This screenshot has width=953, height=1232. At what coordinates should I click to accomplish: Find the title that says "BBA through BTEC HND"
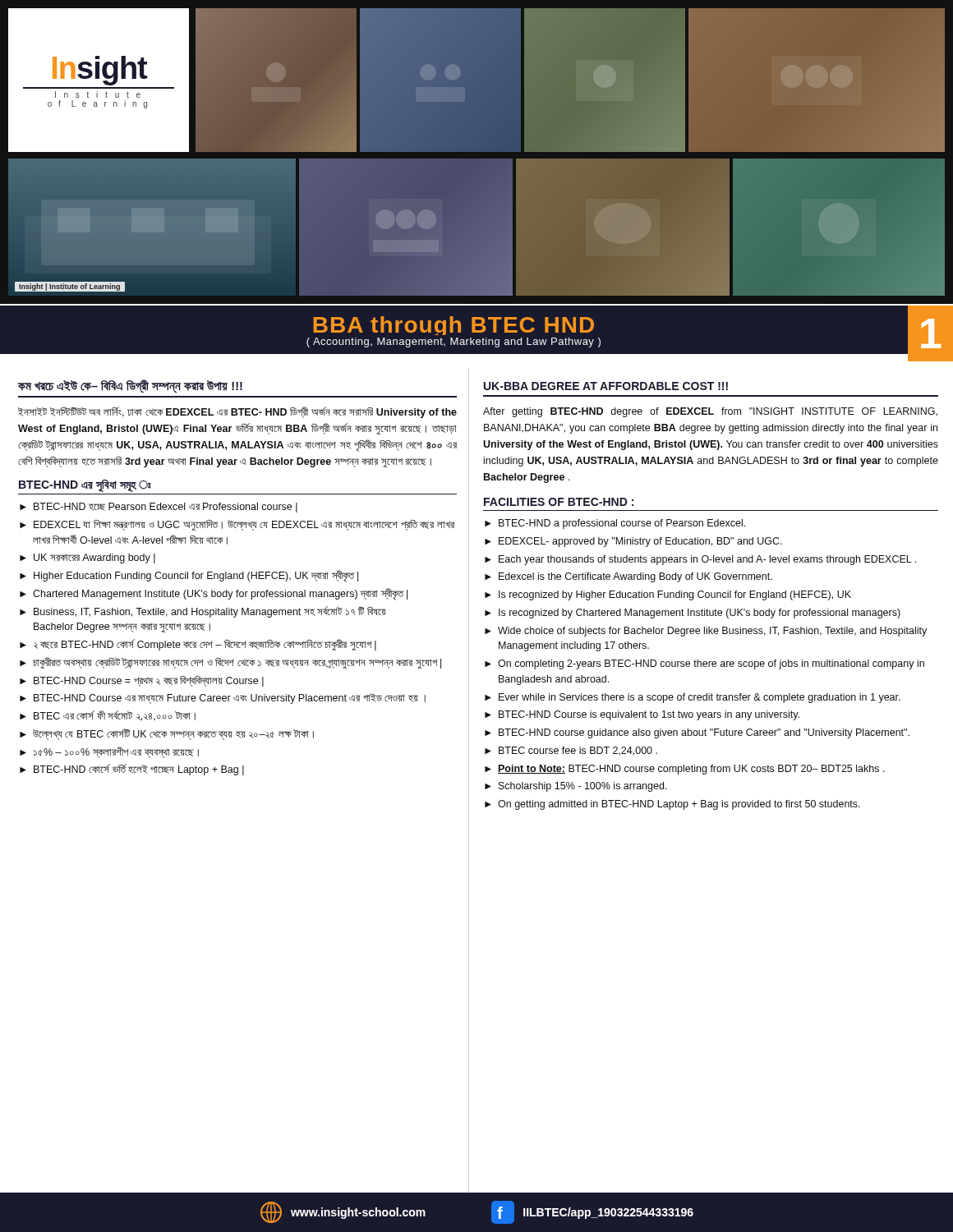pyautogui.click(x=454, y=325)
